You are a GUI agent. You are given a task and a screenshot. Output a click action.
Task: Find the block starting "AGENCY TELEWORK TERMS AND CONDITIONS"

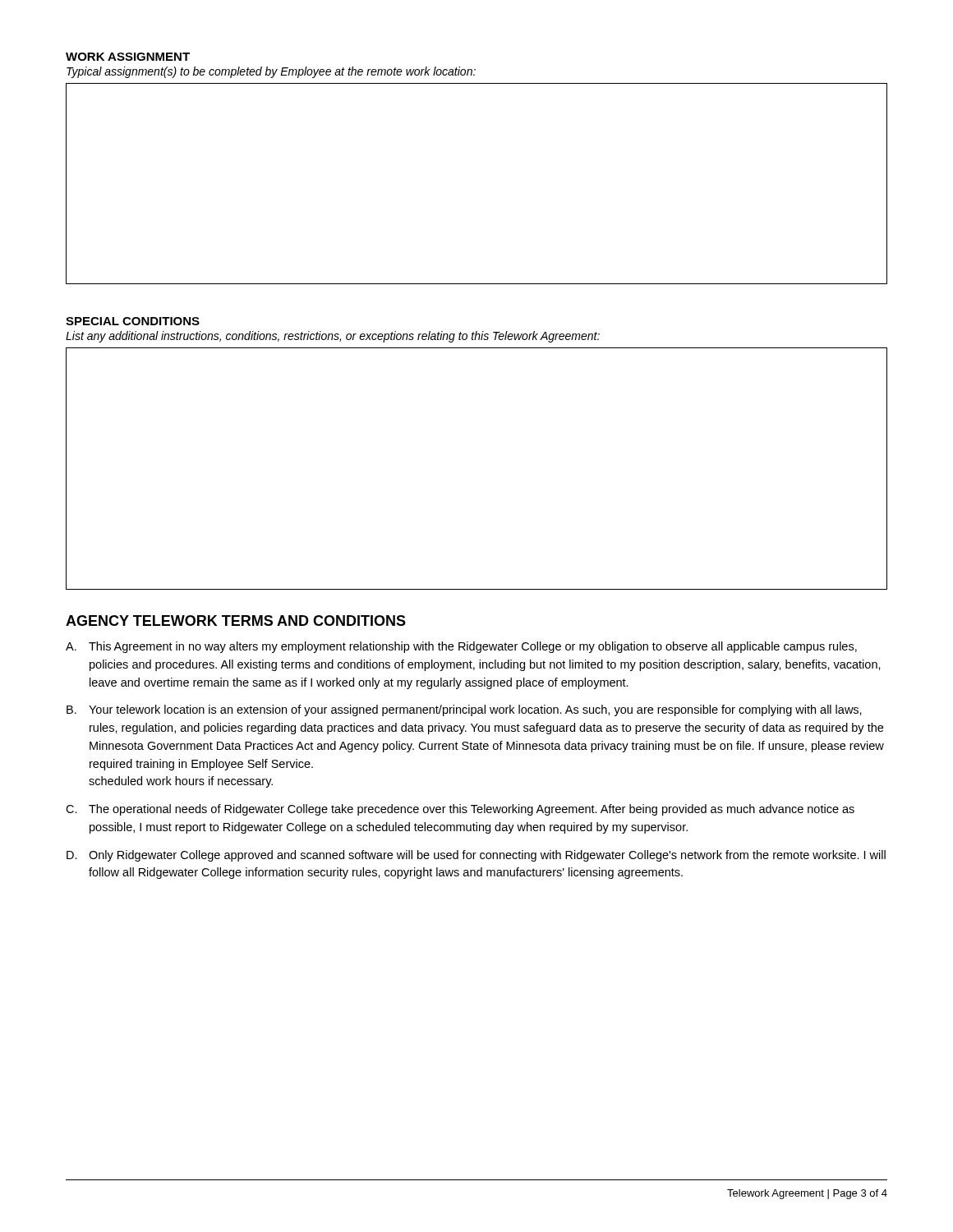236,621
